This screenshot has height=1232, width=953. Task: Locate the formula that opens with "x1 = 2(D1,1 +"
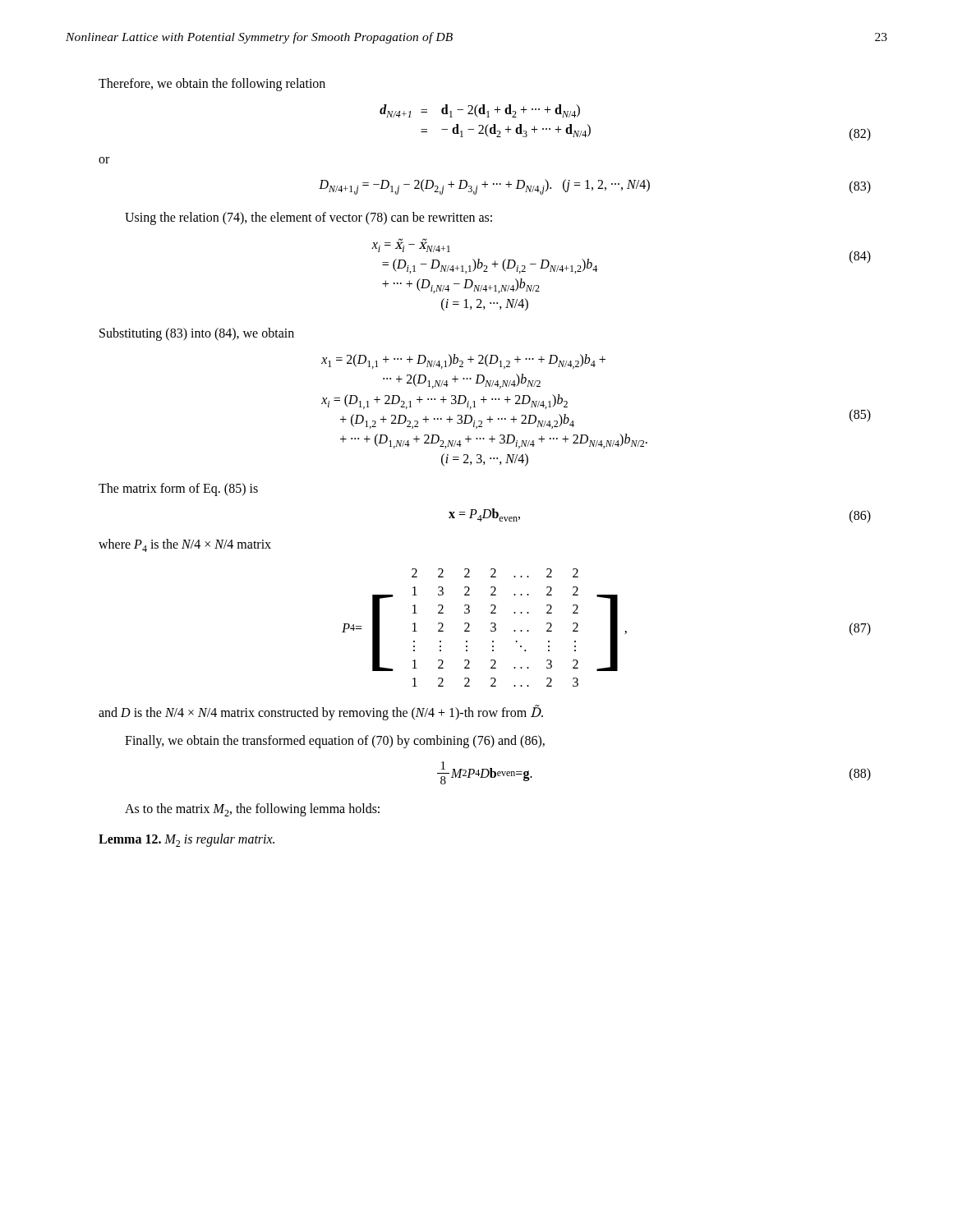click(485, 410)
